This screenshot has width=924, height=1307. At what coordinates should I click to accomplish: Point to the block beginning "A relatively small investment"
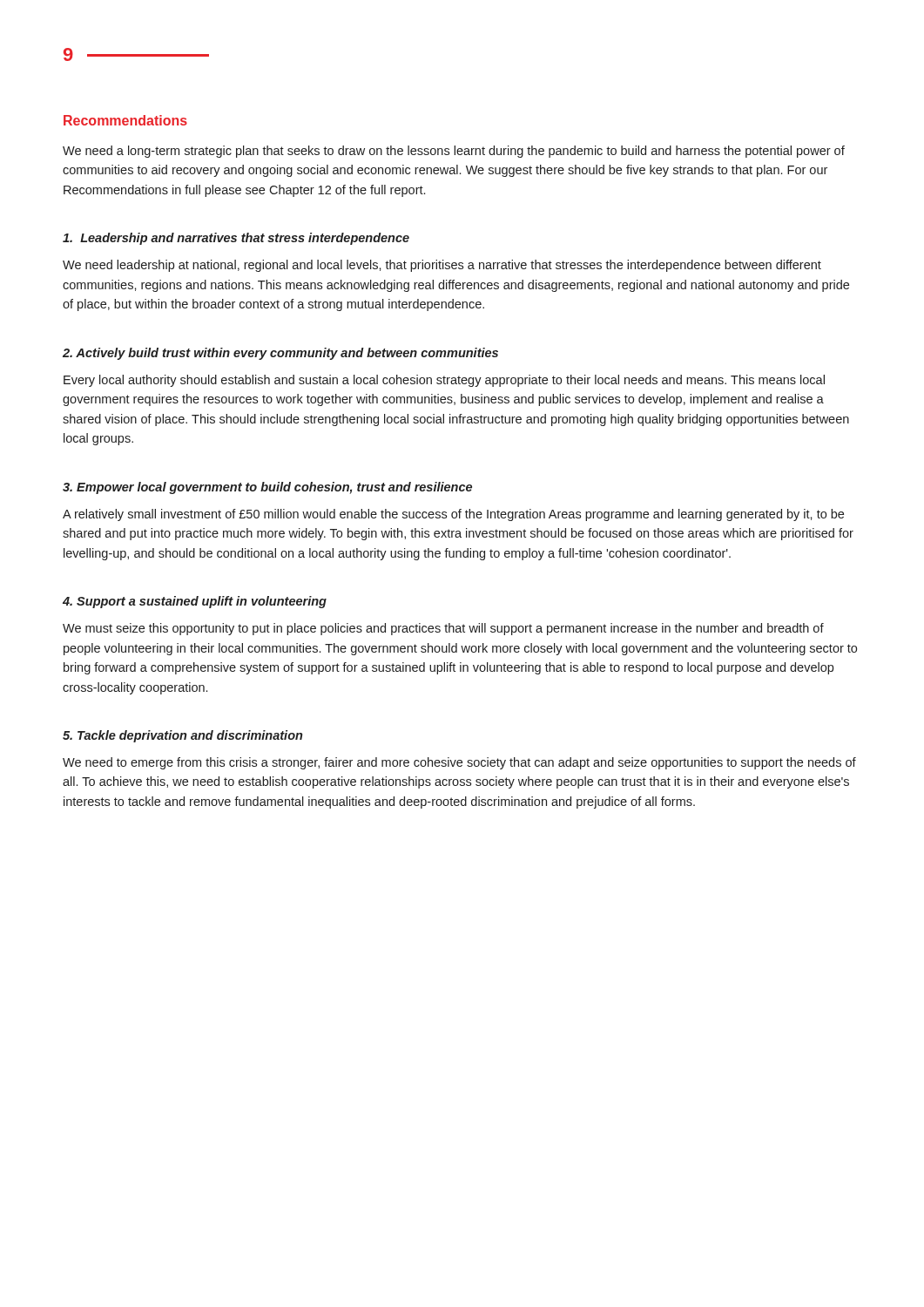click(458, 533)
